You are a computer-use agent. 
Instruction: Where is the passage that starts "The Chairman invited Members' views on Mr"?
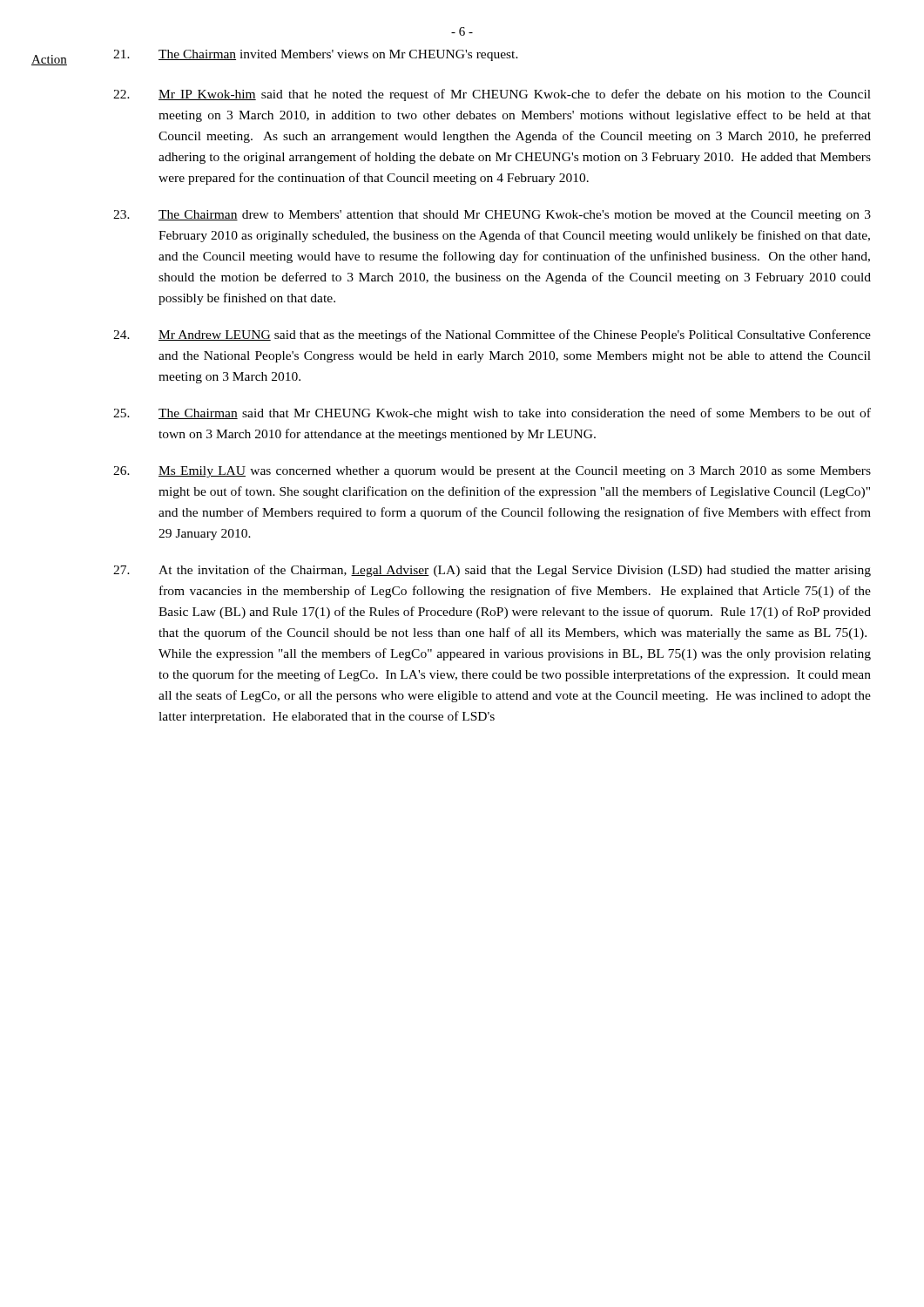click(492, 54)
